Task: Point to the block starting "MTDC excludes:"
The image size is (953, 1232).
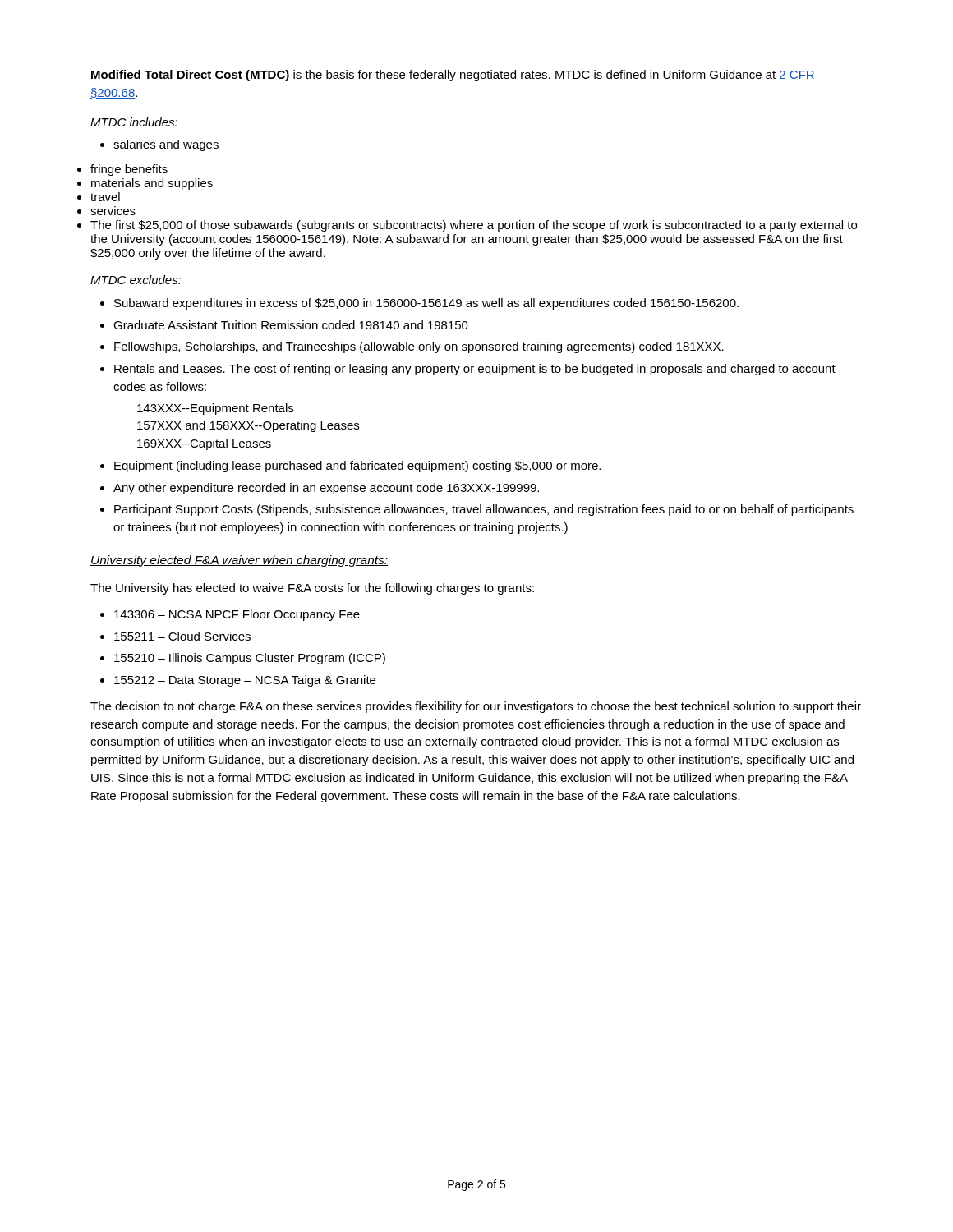Action: [136, 280]
